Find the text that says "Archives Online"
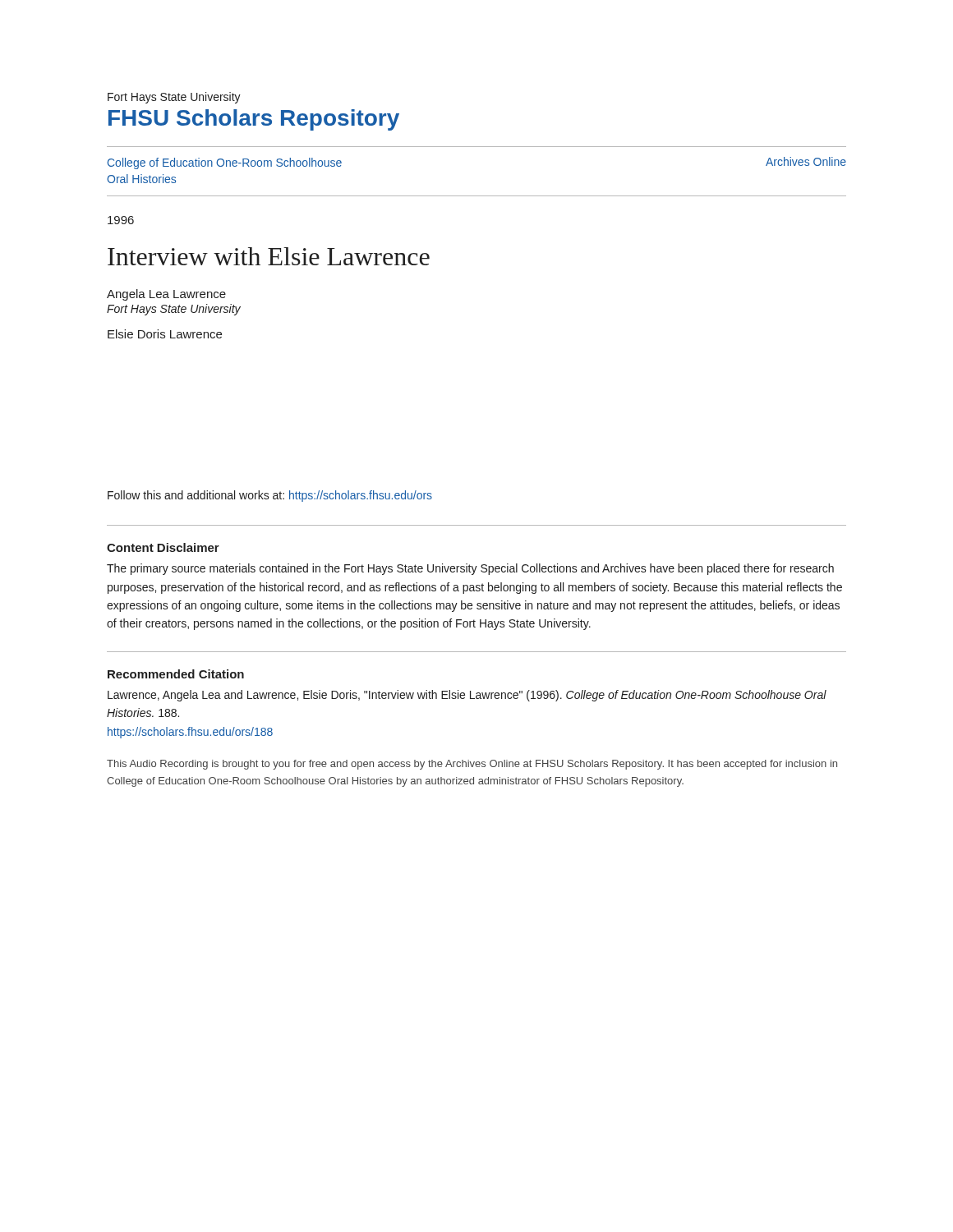Image resolution: width=953 pixels, height=1232 pixels. pos(806,162)
